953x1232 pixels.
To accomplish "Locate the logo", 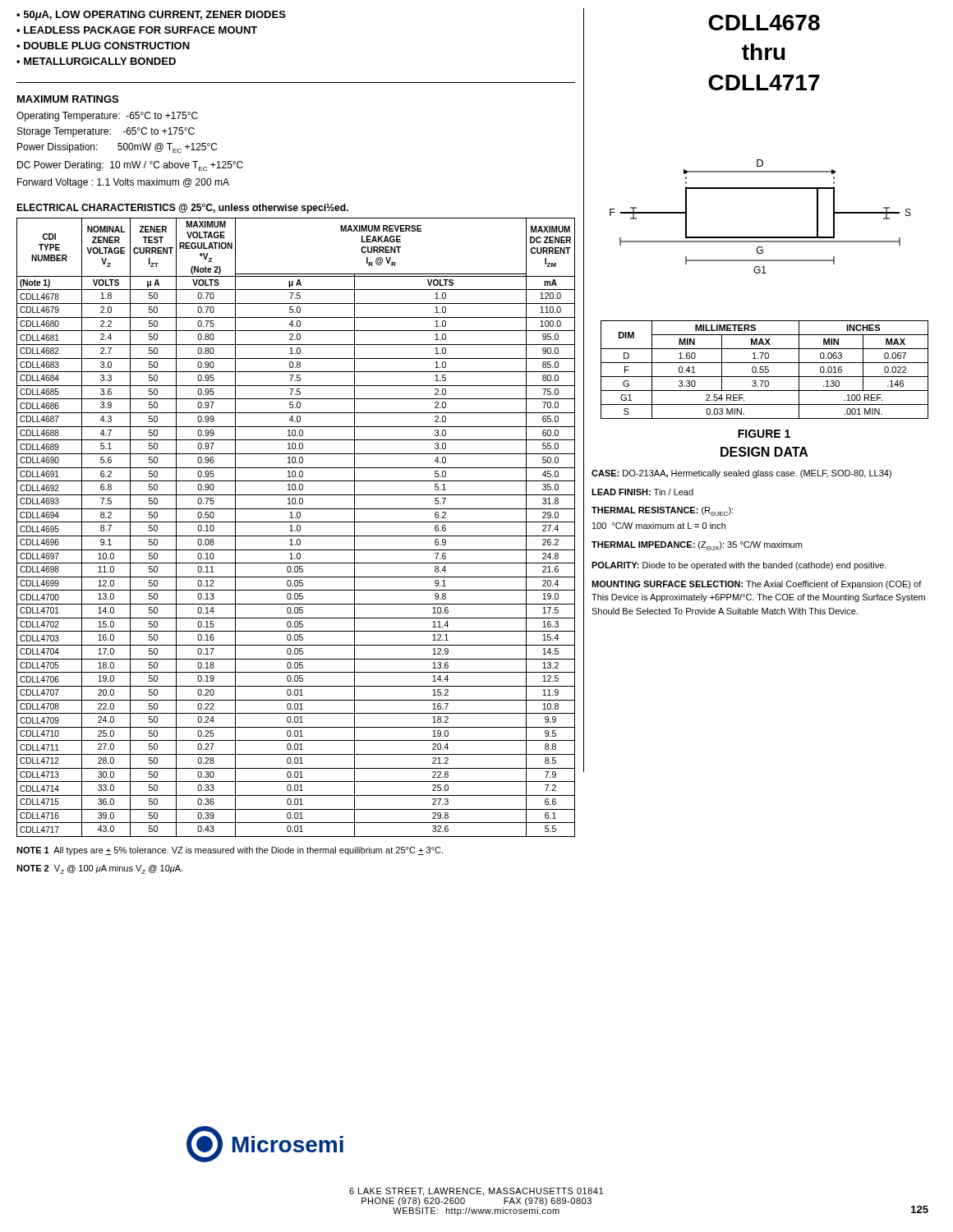I will tap(308, 1145).
